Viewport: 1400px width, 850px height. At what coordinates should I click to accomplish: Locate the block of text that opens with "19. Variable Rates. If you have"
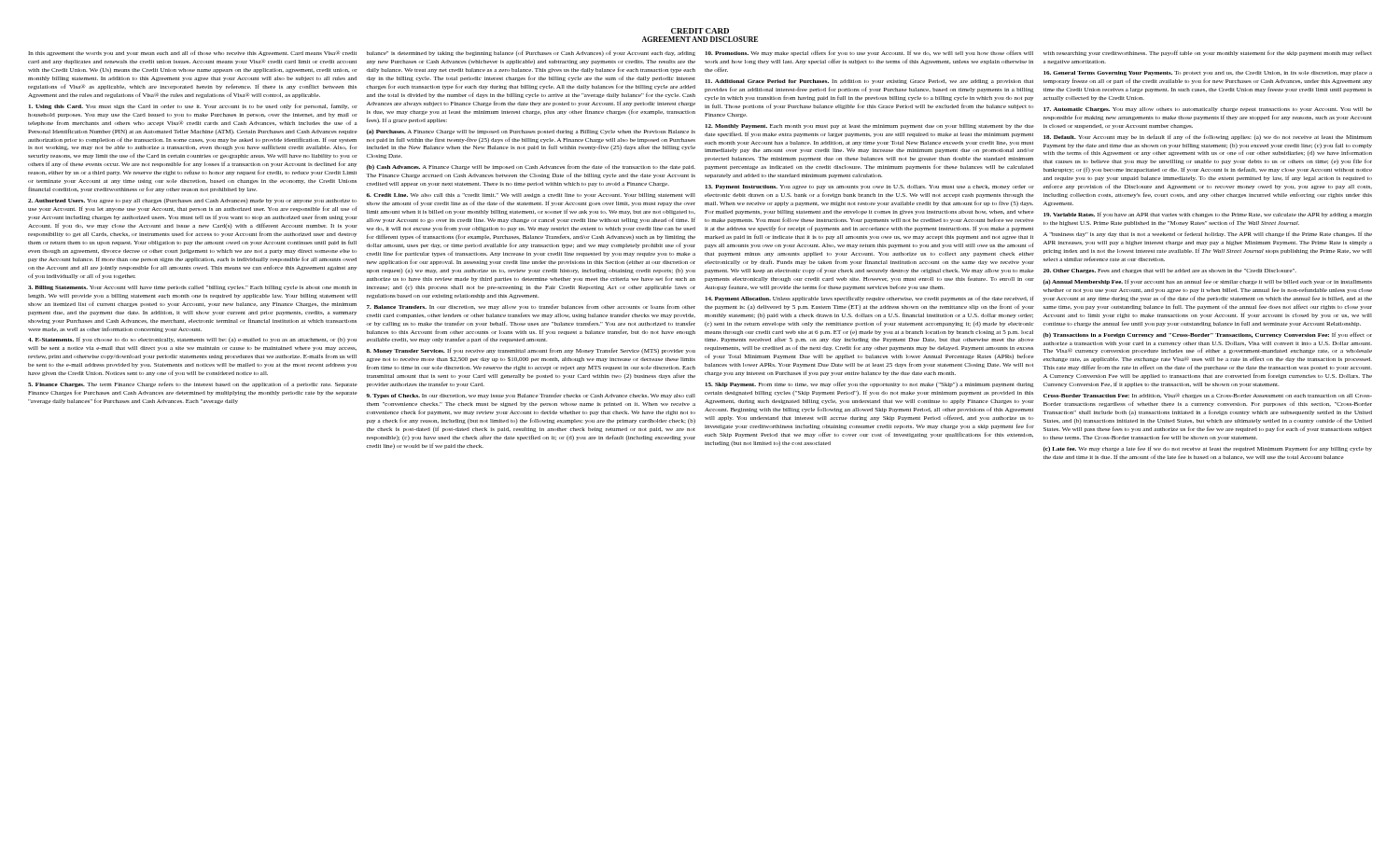[x=1208, y=237]
